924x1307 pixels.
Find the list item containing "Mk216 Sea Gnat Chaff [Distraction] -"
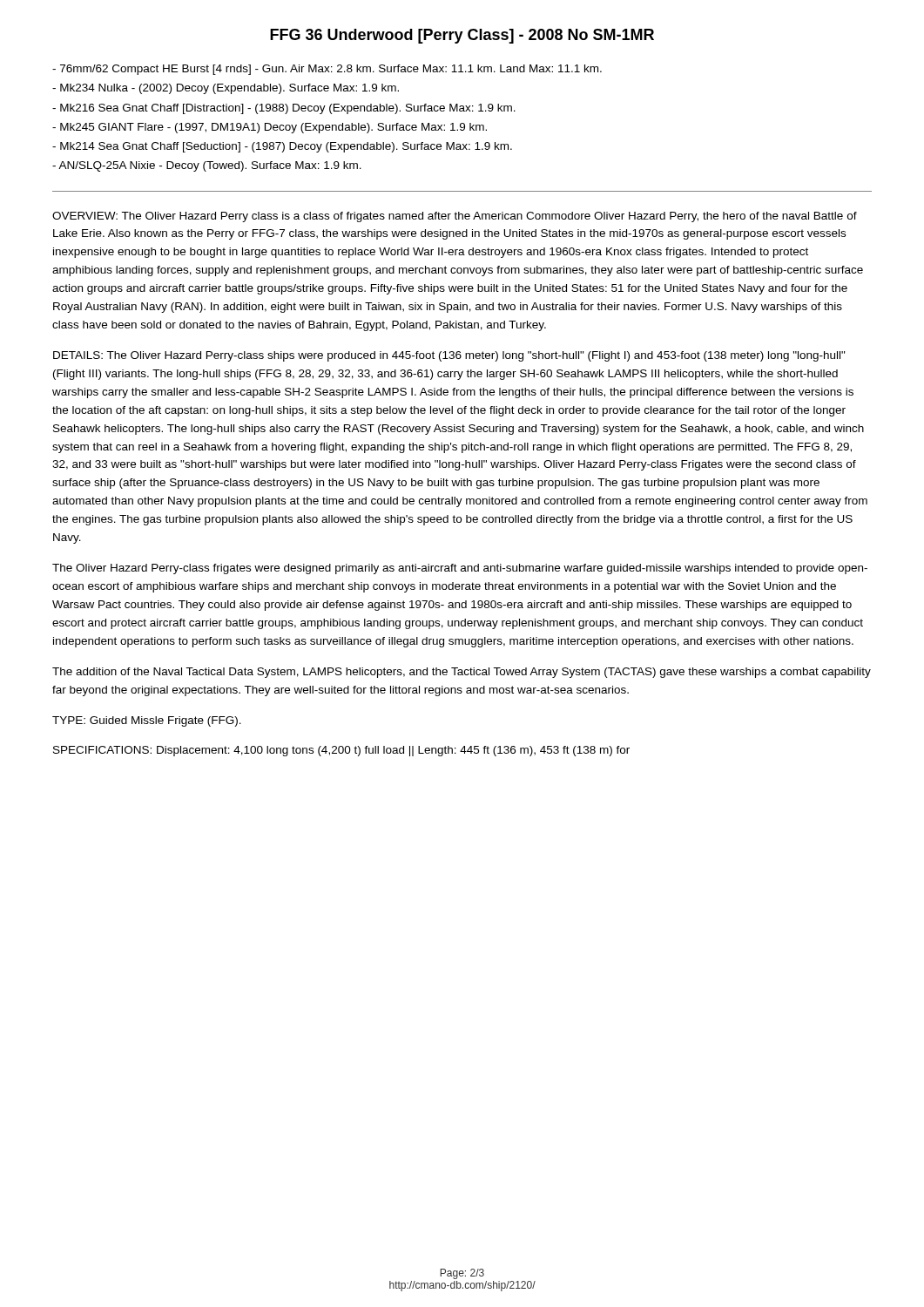284,107
